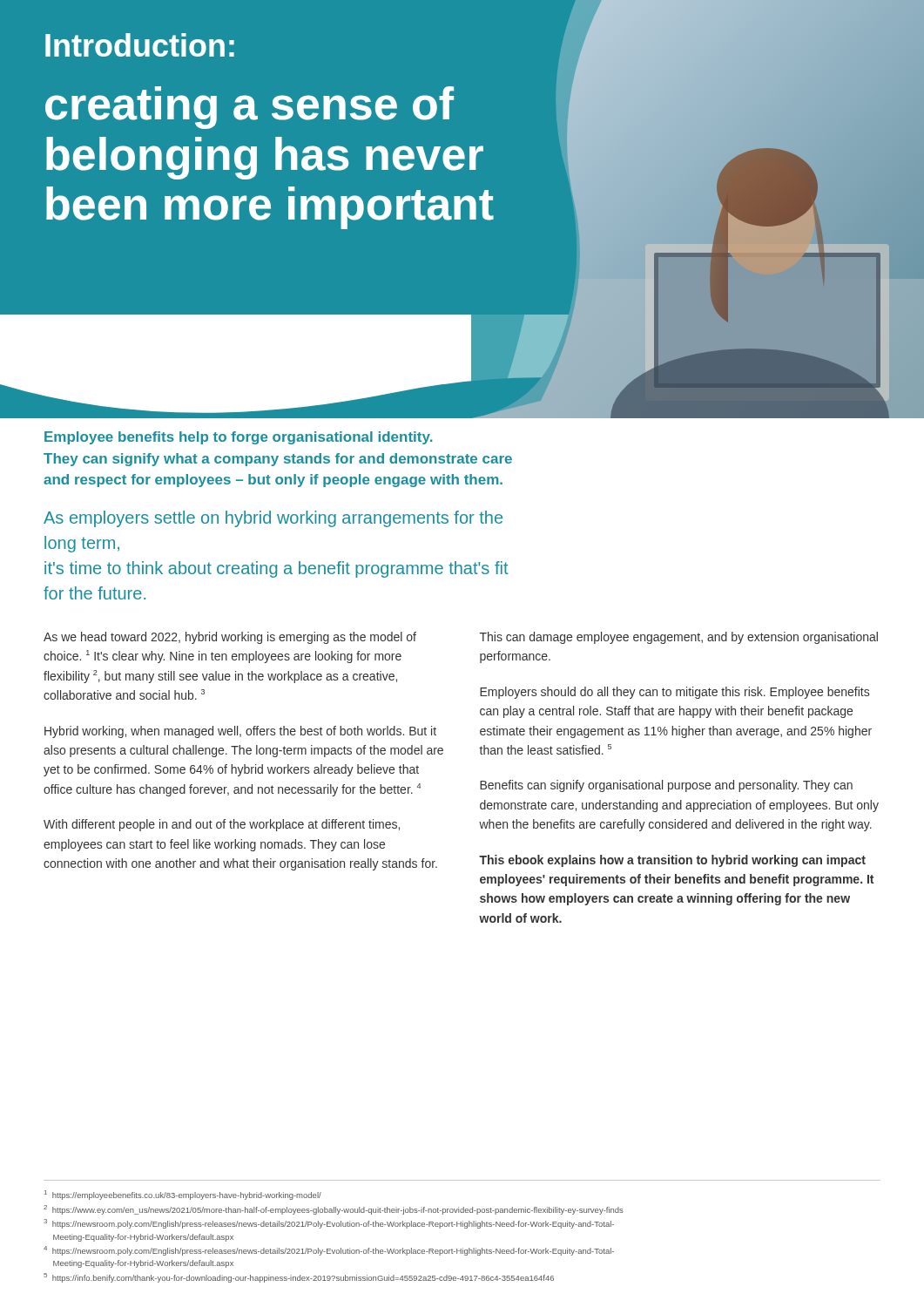Point to the block beginning "Employers should do all they can to mitigate"
Viewport: 924px width, 1307px height.
coord(676,721)
